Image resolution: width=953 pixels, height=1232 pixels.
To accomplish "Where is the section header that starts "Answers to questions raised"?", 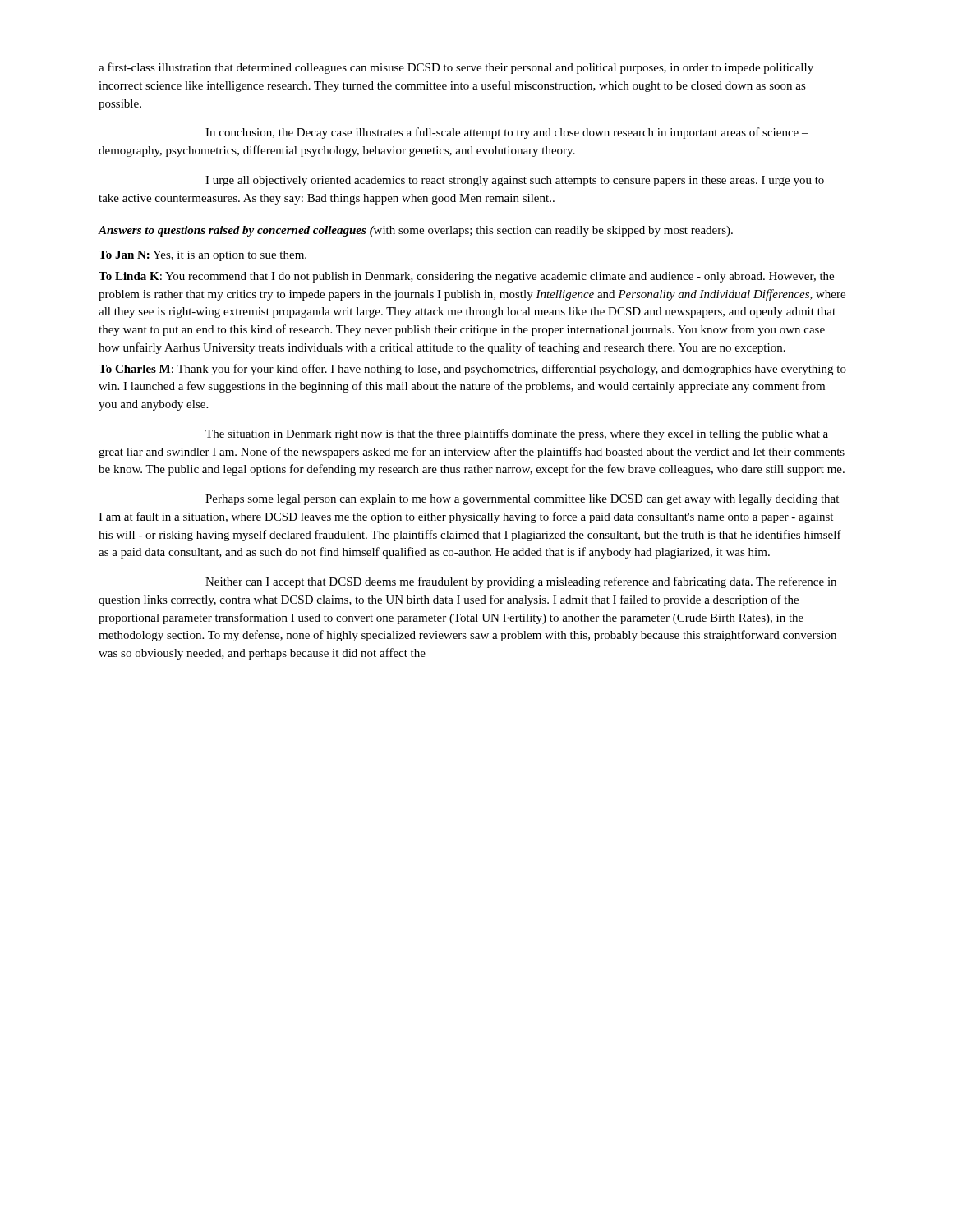I will pyautogui.click(x=472, y=231).
